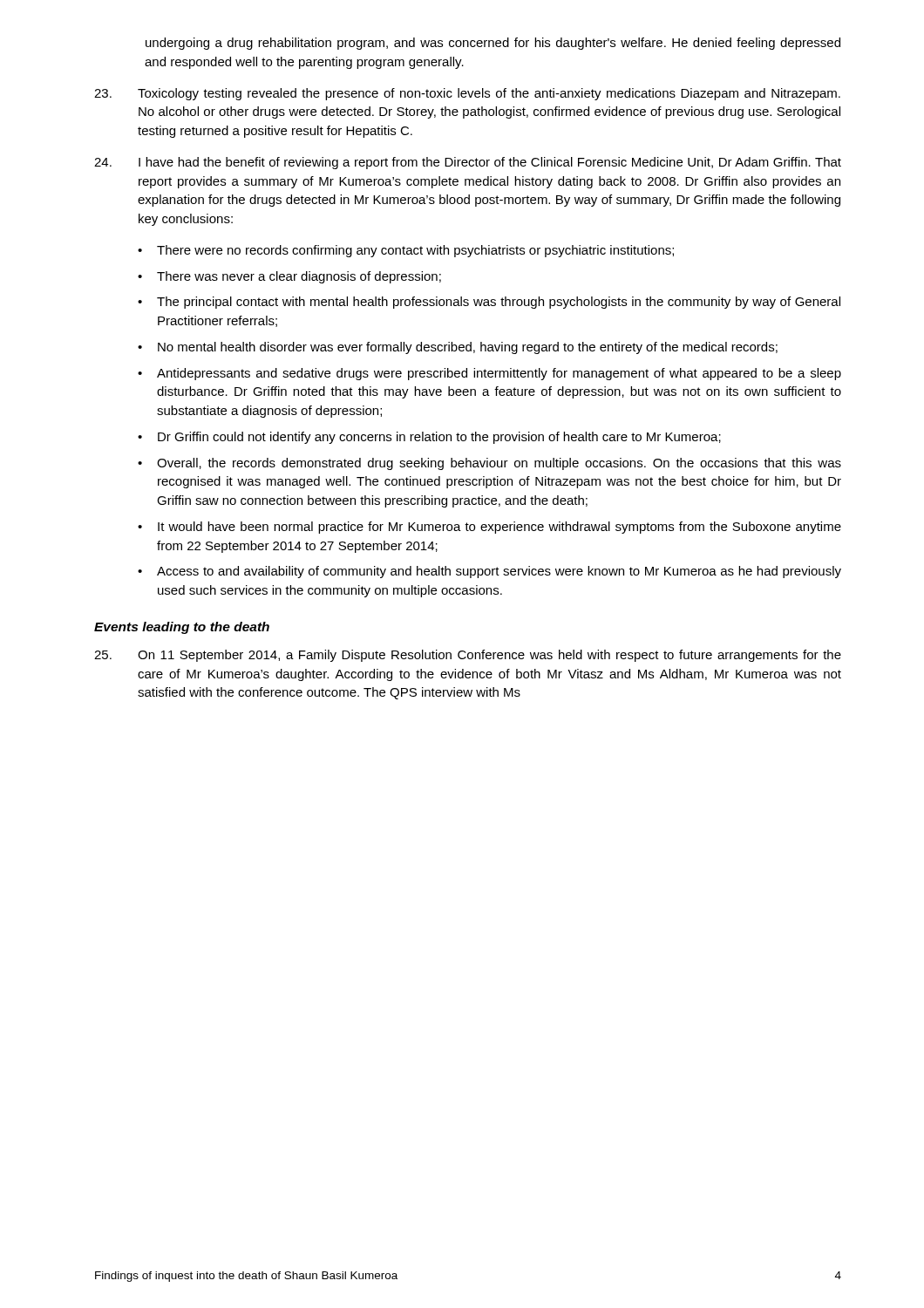Find the block on this page that starts "• There was never a clear diagnosis"
This screenshot has width=924, height=1308.
[x=289, y=277]
